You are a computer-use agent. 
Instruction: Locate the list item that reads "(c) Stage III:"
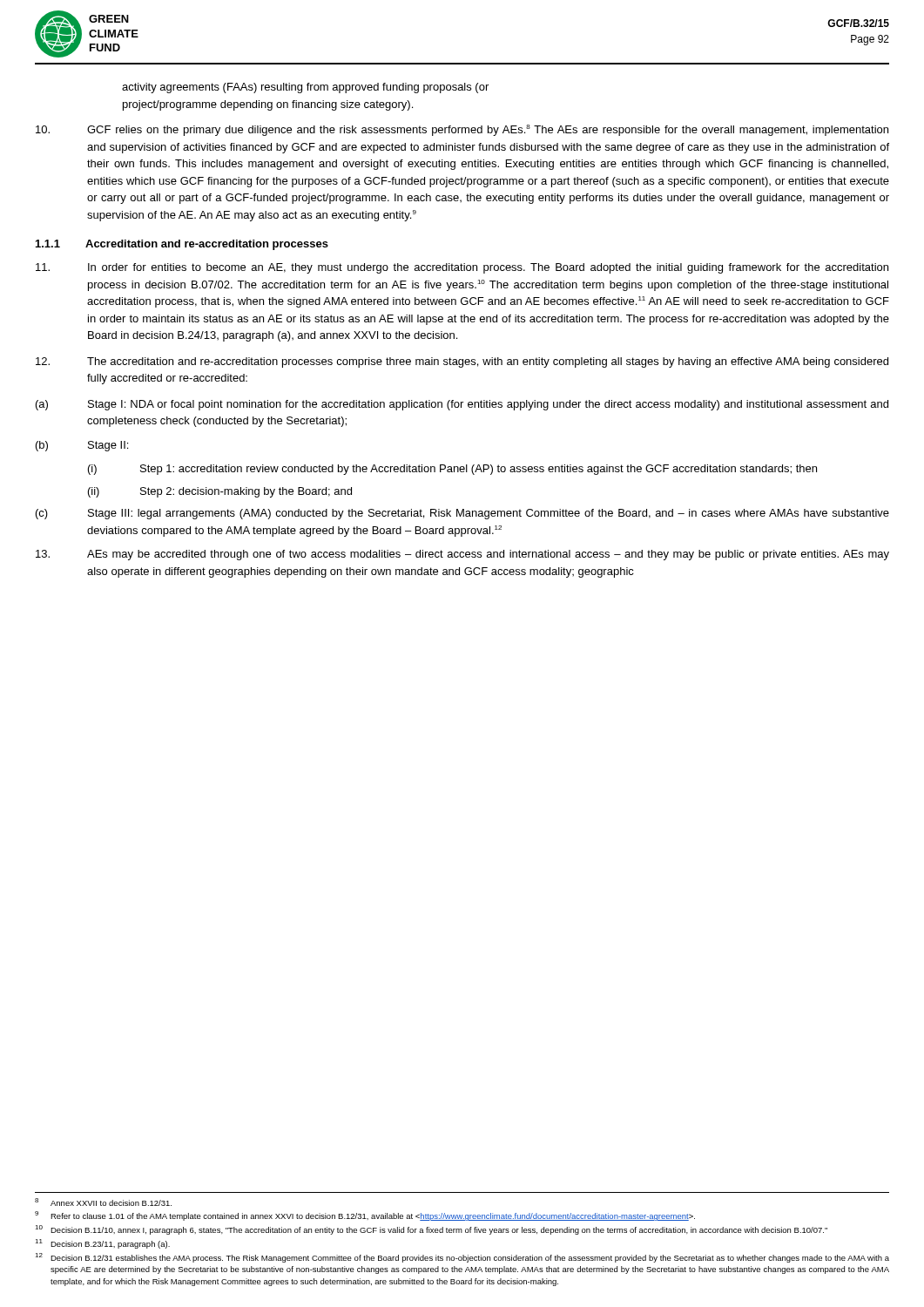pos(462,521)
